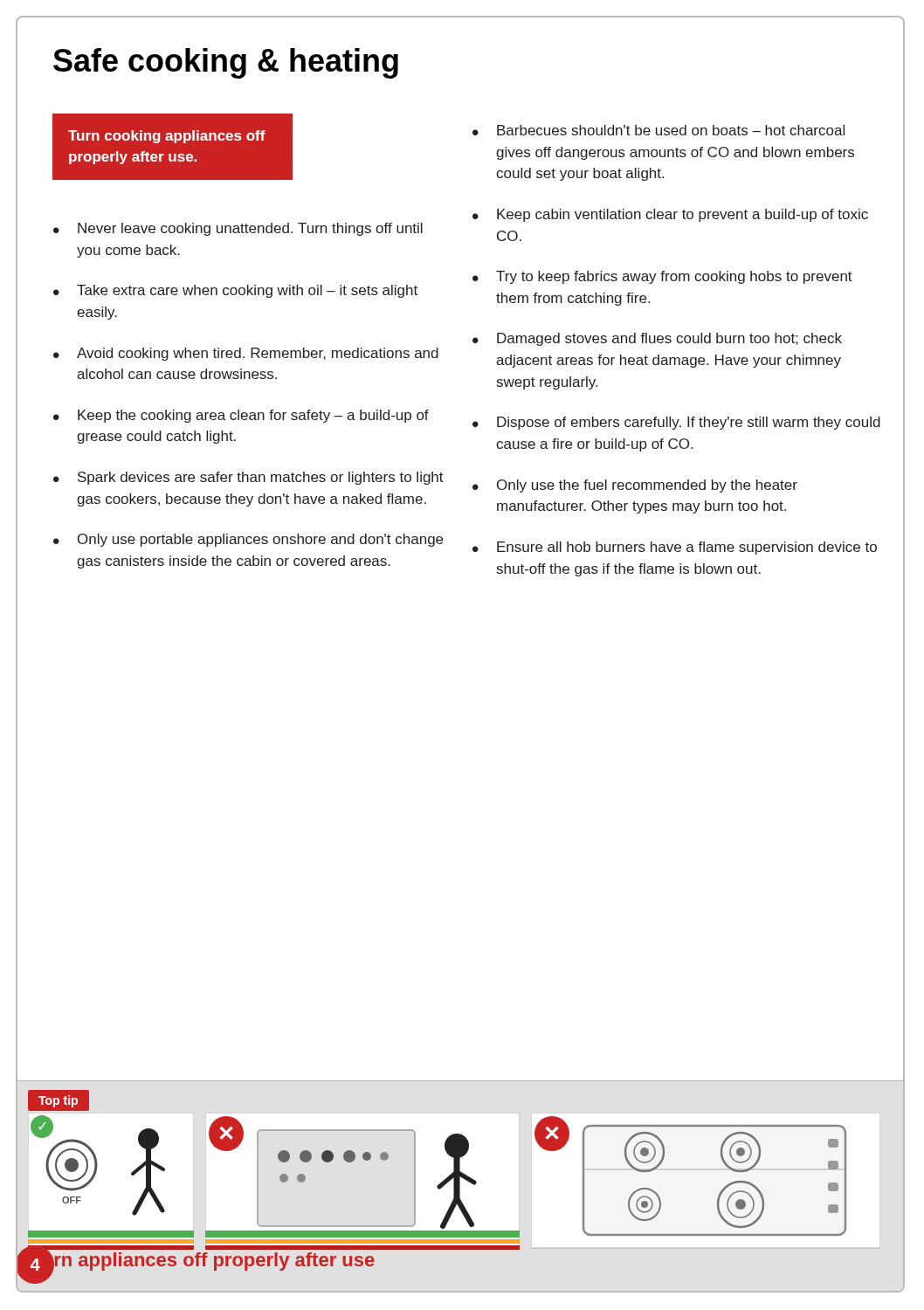Select the element starting "• Spark devices are safer"
The width and height of the screenshot is (924, 1310).
249,489
